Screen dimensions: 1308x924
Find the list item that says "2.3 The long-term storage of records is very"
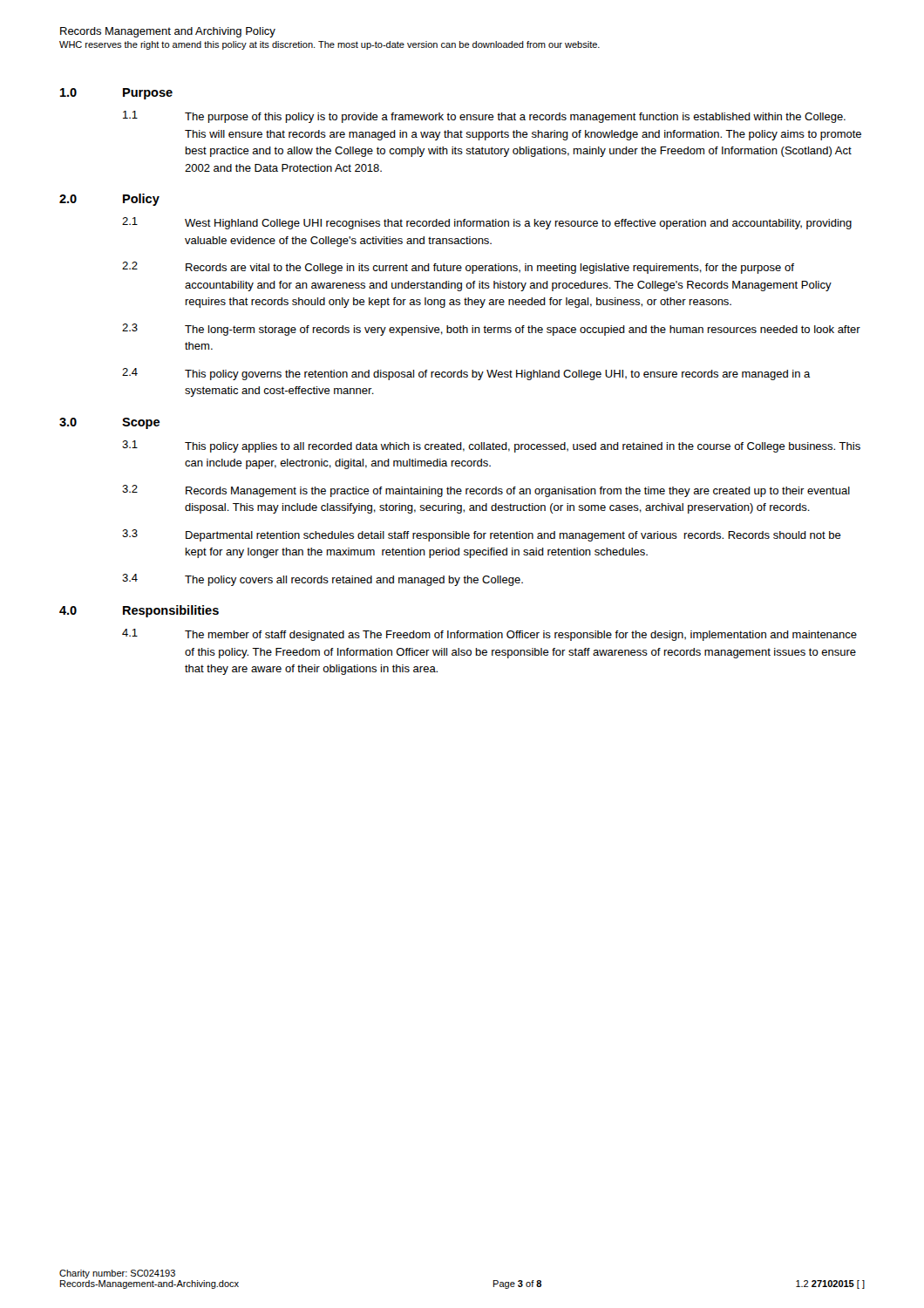coord(493,337)
